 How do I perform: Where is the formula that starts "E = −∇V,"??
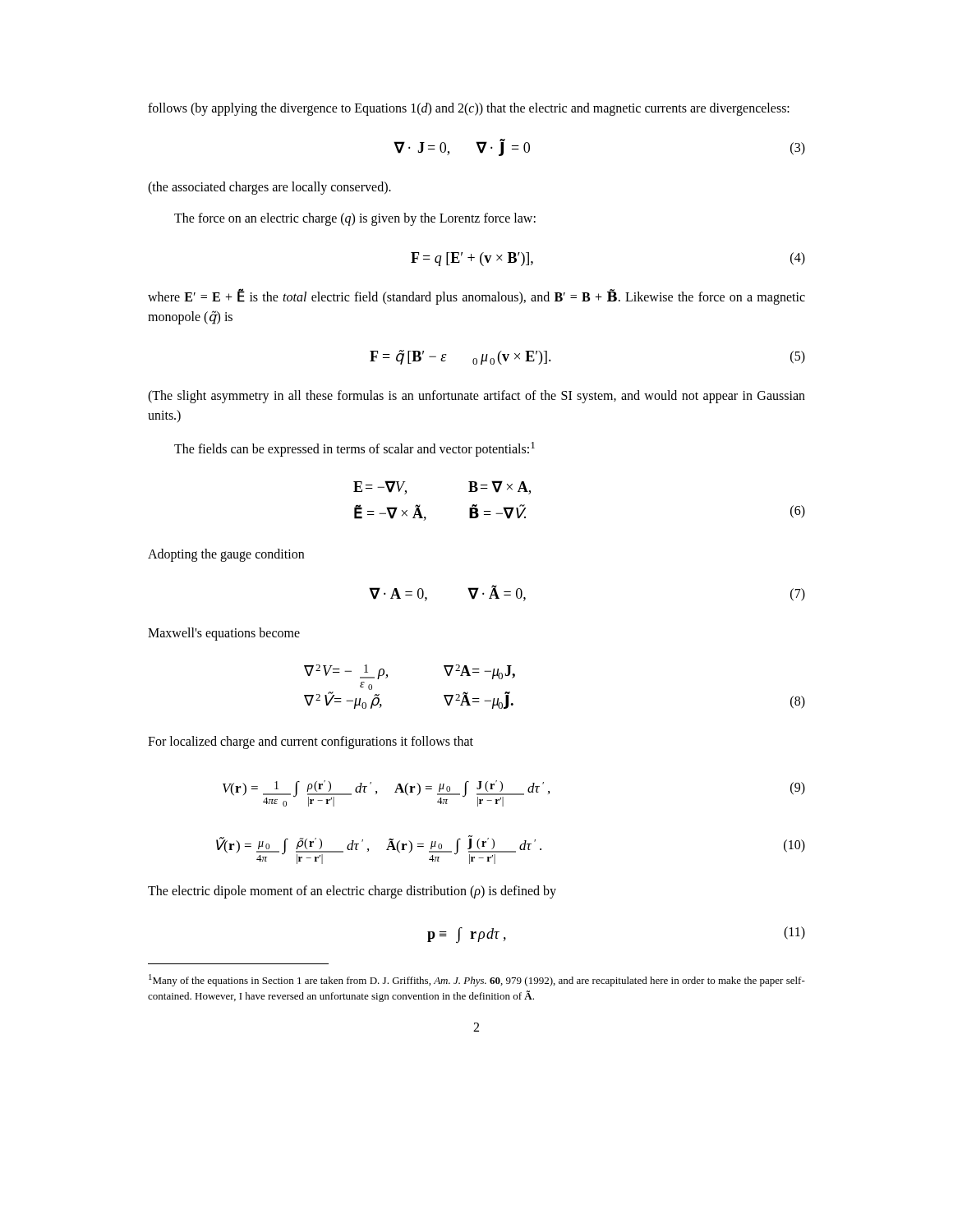pyautogui.click(x=476, y=502)
